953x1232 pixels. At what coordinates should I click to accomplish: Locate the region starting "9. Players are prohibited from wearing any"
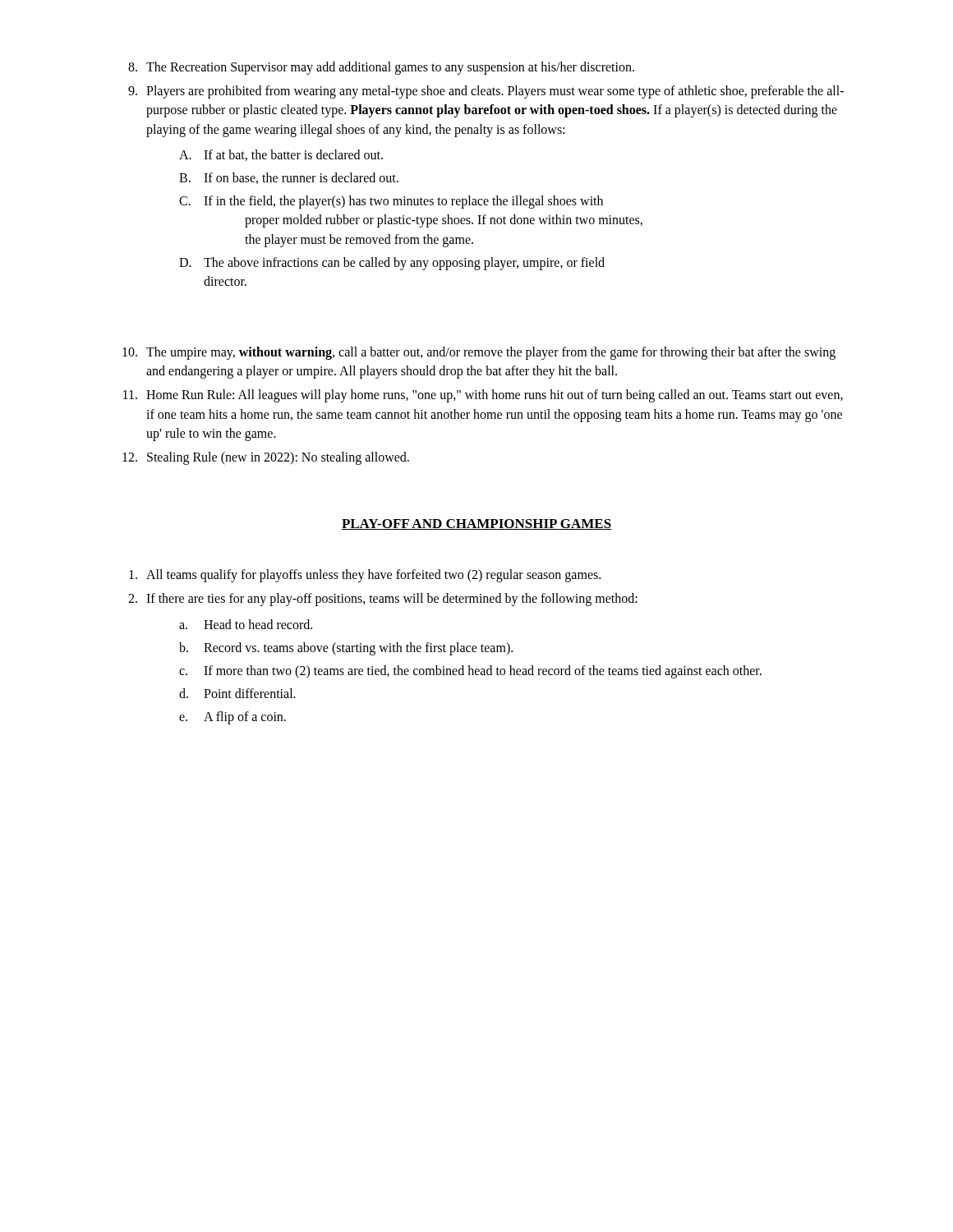click(x=476, y=188)
